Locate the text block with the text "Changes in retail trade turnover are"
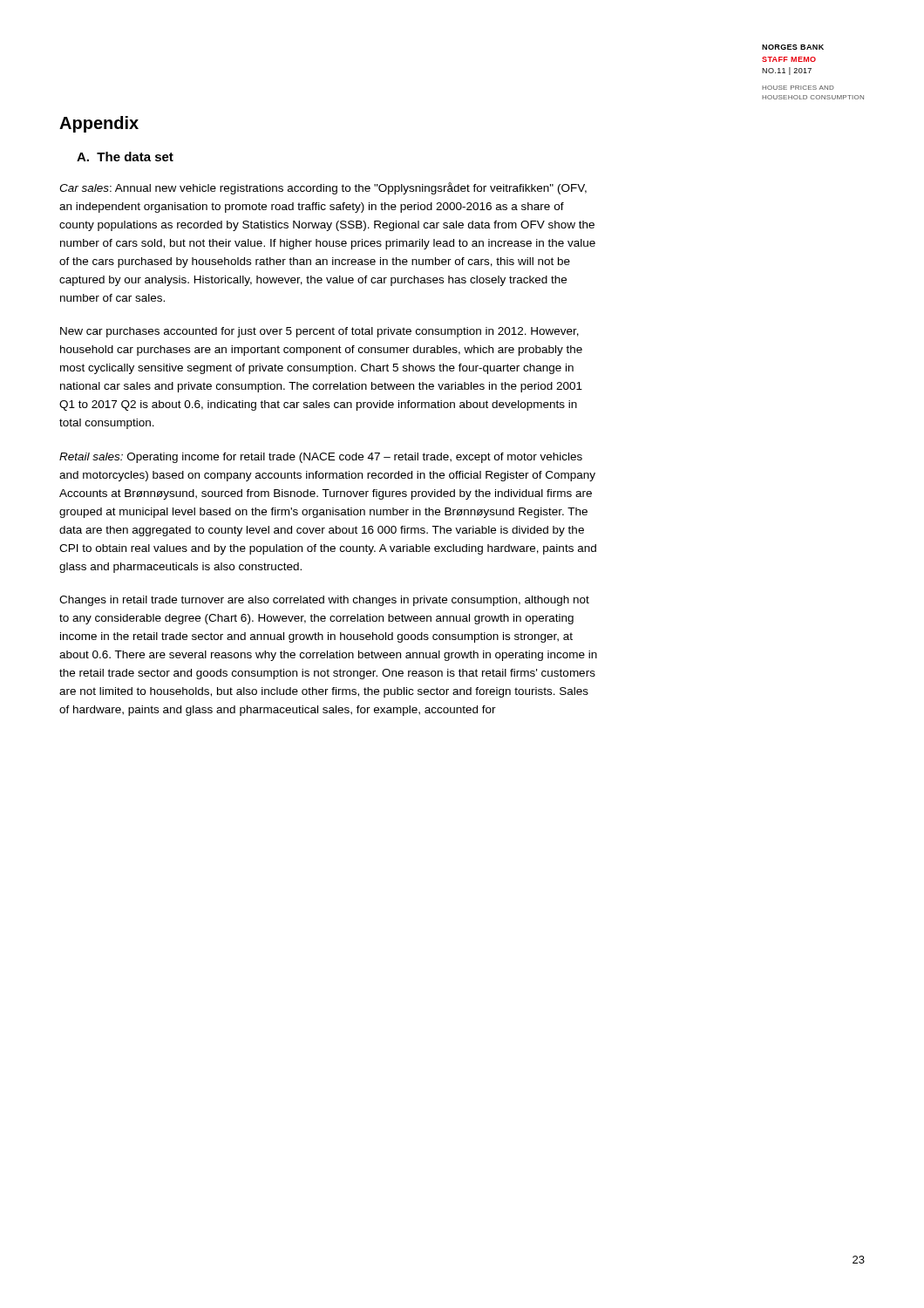The image size is (924, 1308). 328,655
